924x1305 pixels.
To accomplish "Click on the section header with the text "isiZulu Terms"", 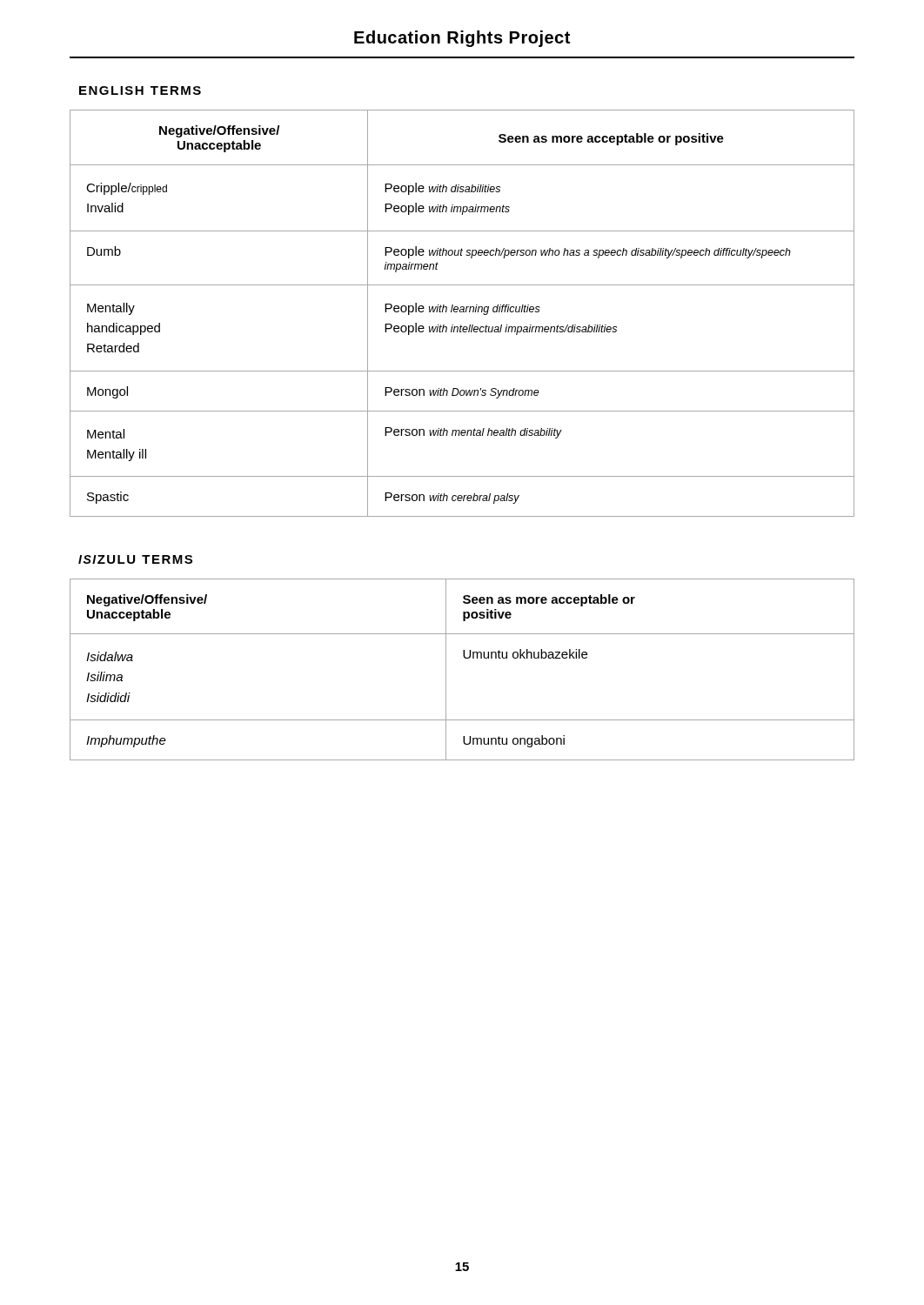I will coord(136,559).
